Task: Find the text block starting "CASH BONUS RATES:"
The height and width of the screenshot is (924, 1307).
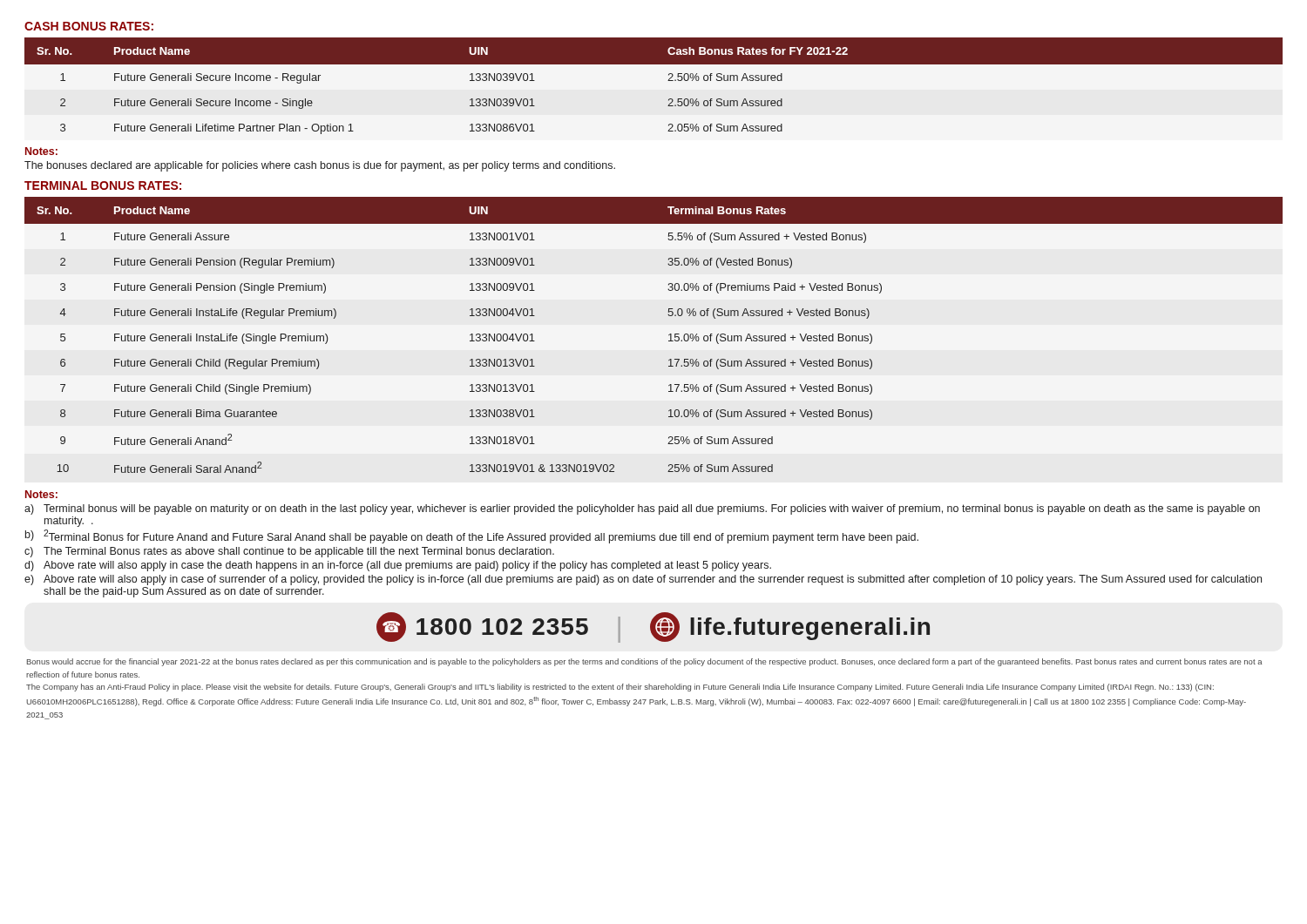Action: [x=89, y=26]
